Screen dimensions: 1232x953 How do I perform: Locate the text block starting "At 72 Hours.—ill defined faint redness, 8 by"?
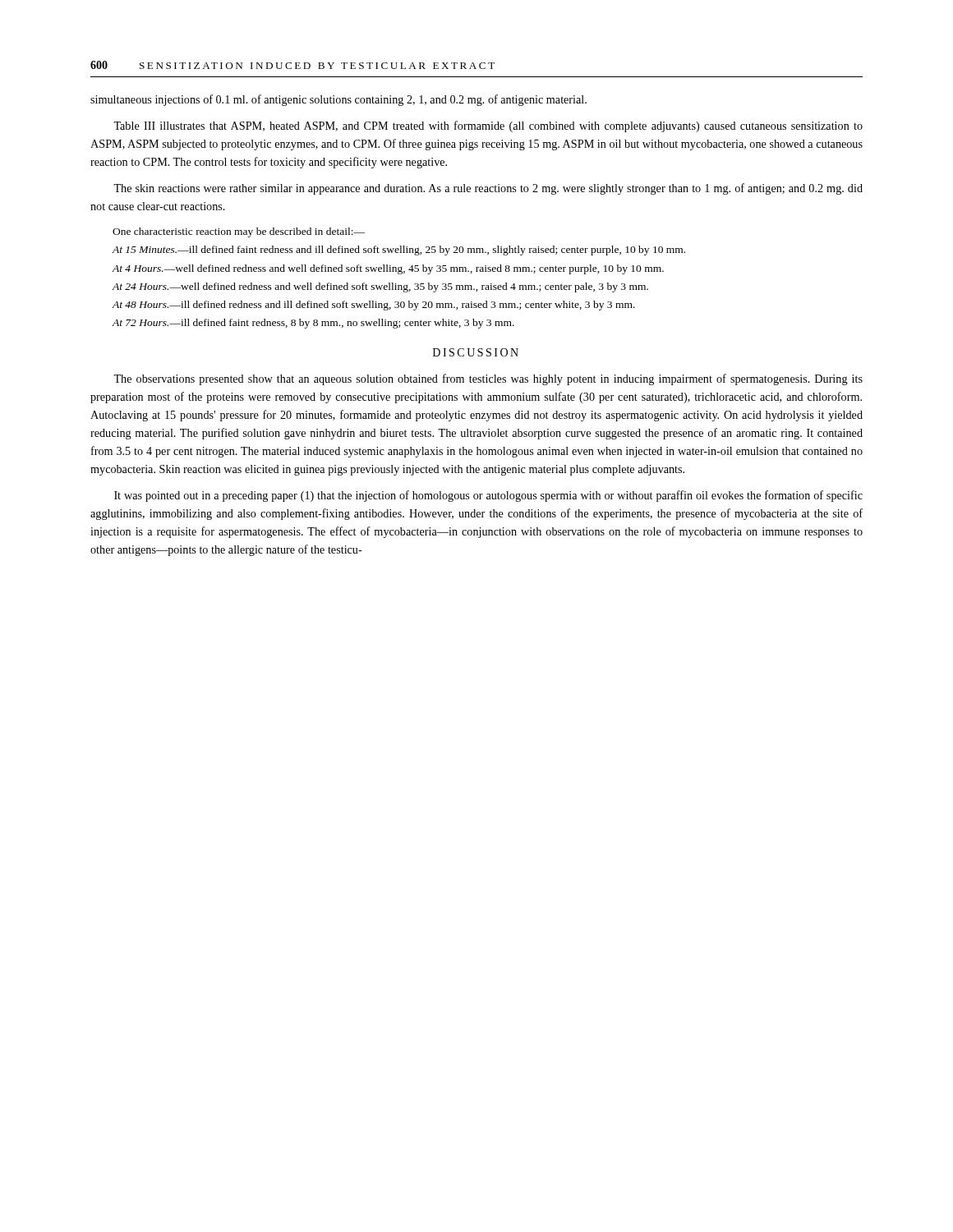pyautogui.click(x=314, y=323)
